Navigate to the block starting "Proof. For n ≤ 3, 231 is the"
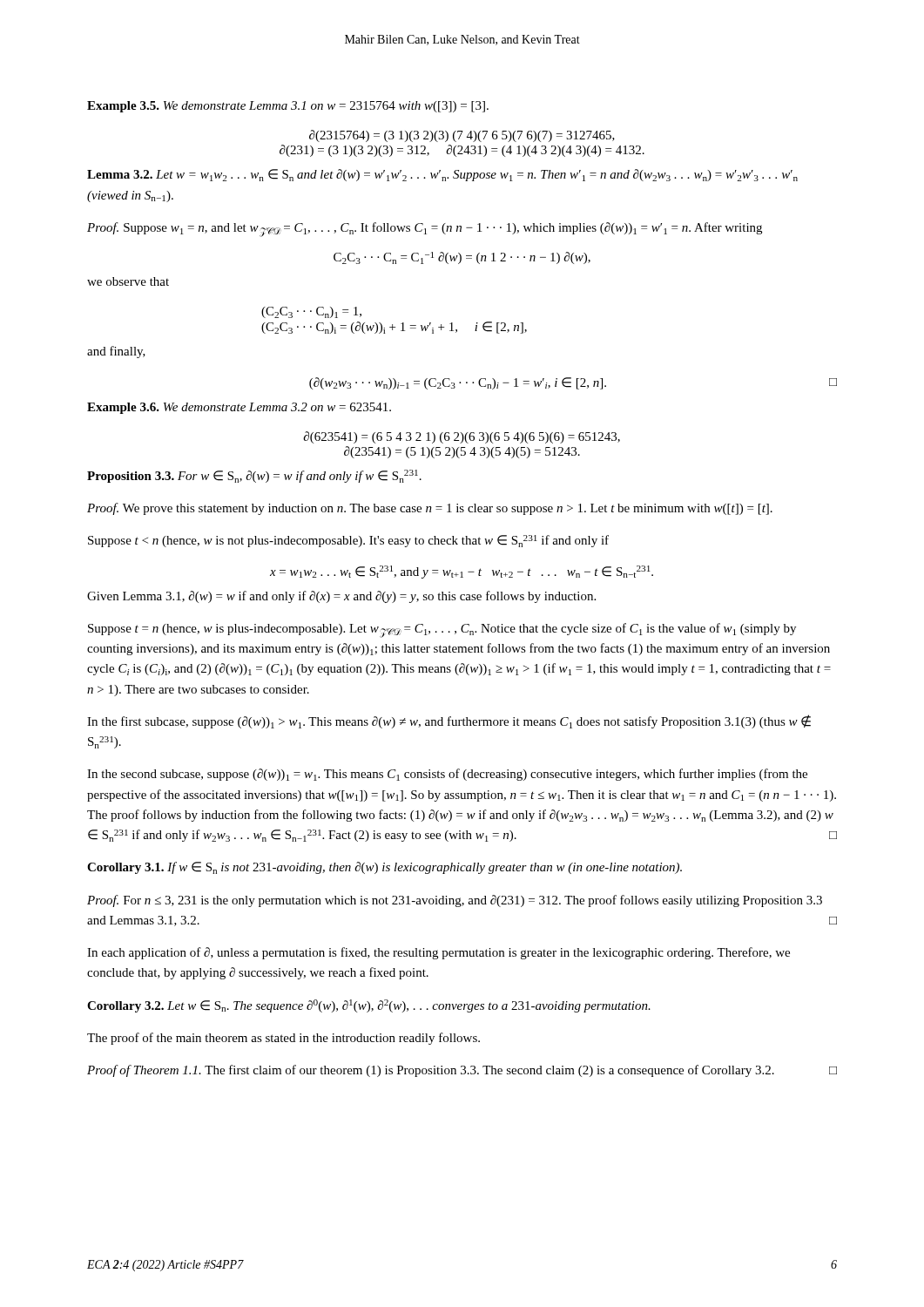 [x=462, y=912]
